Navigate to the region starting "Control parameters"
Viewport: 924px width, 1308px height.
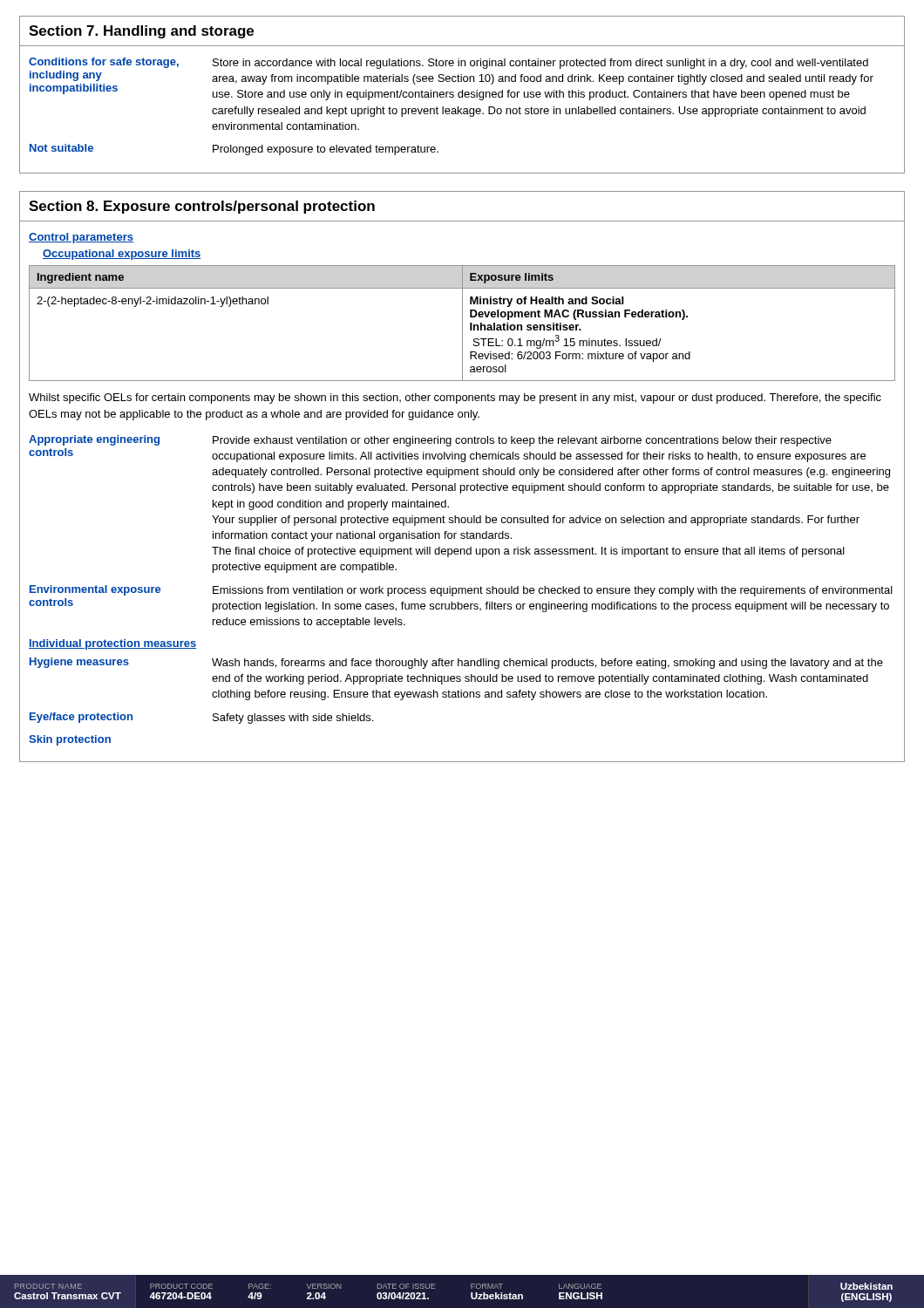pyautogui.click(x=81, y=237)
